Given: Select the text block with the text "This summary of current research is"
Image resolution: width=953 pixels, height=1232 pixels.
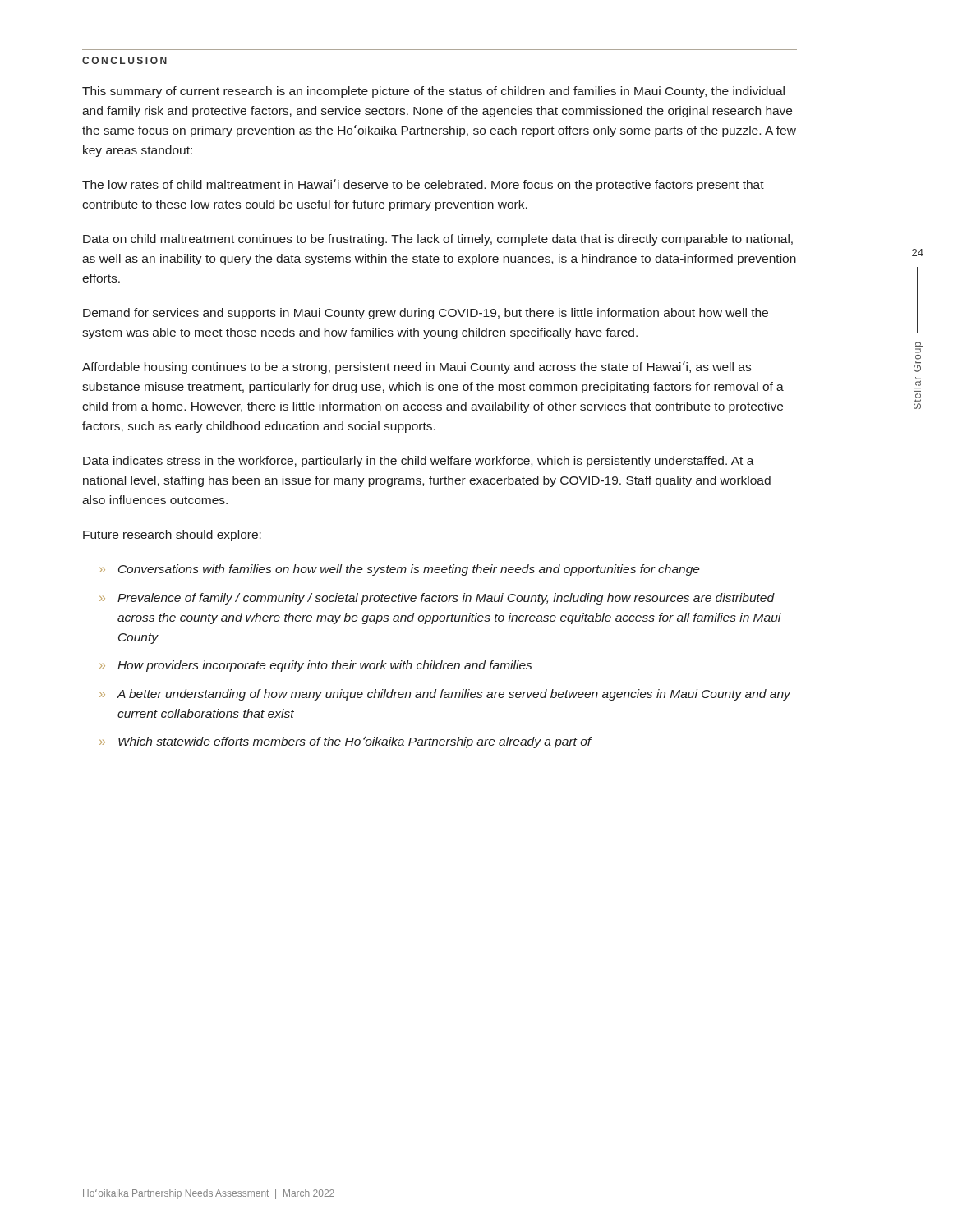Looking at the screenshot, I should coord(439,120).
